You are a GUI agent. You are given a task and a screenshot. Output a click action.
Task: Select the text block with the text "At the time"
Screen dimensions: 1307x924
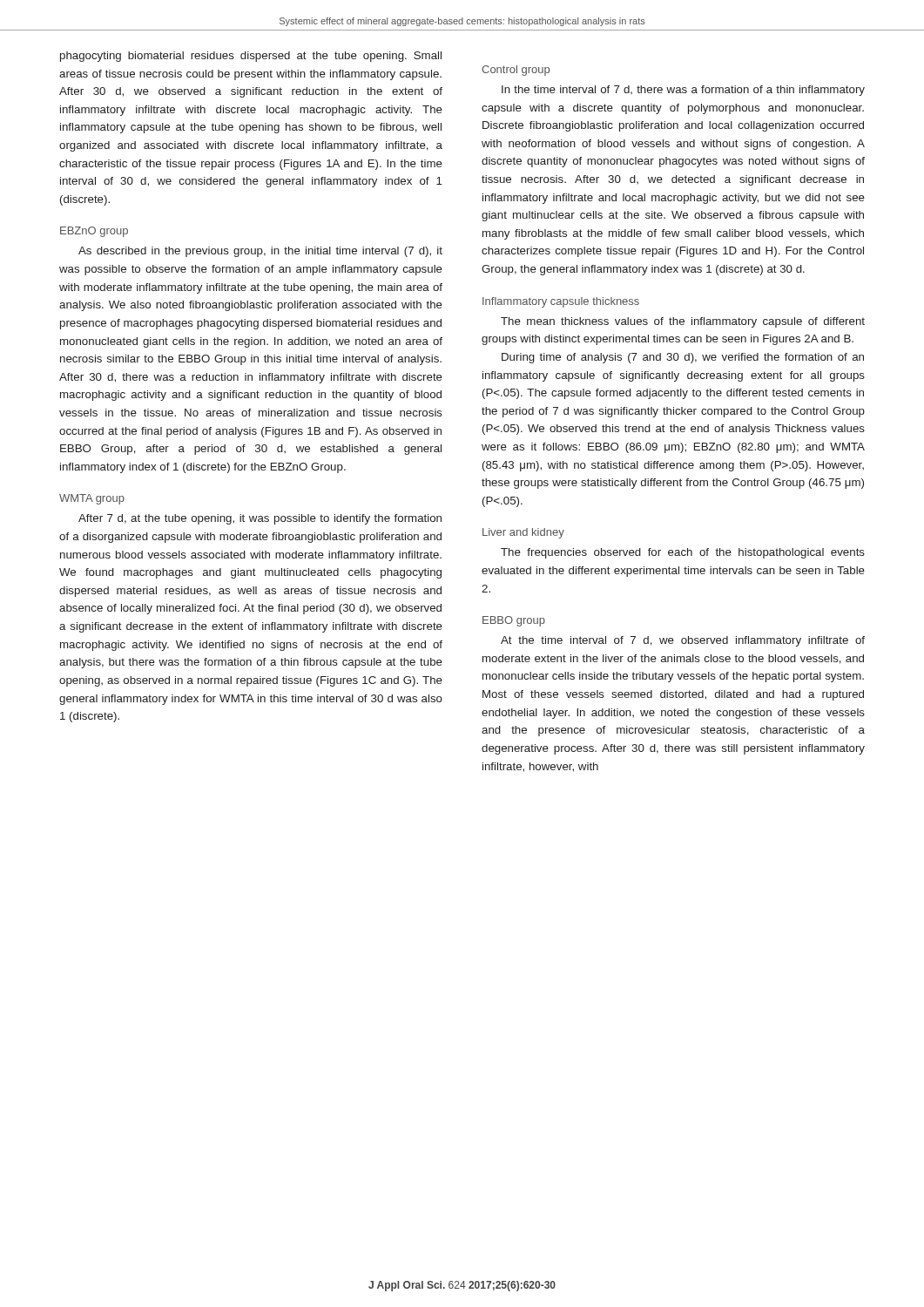[673, 704]
